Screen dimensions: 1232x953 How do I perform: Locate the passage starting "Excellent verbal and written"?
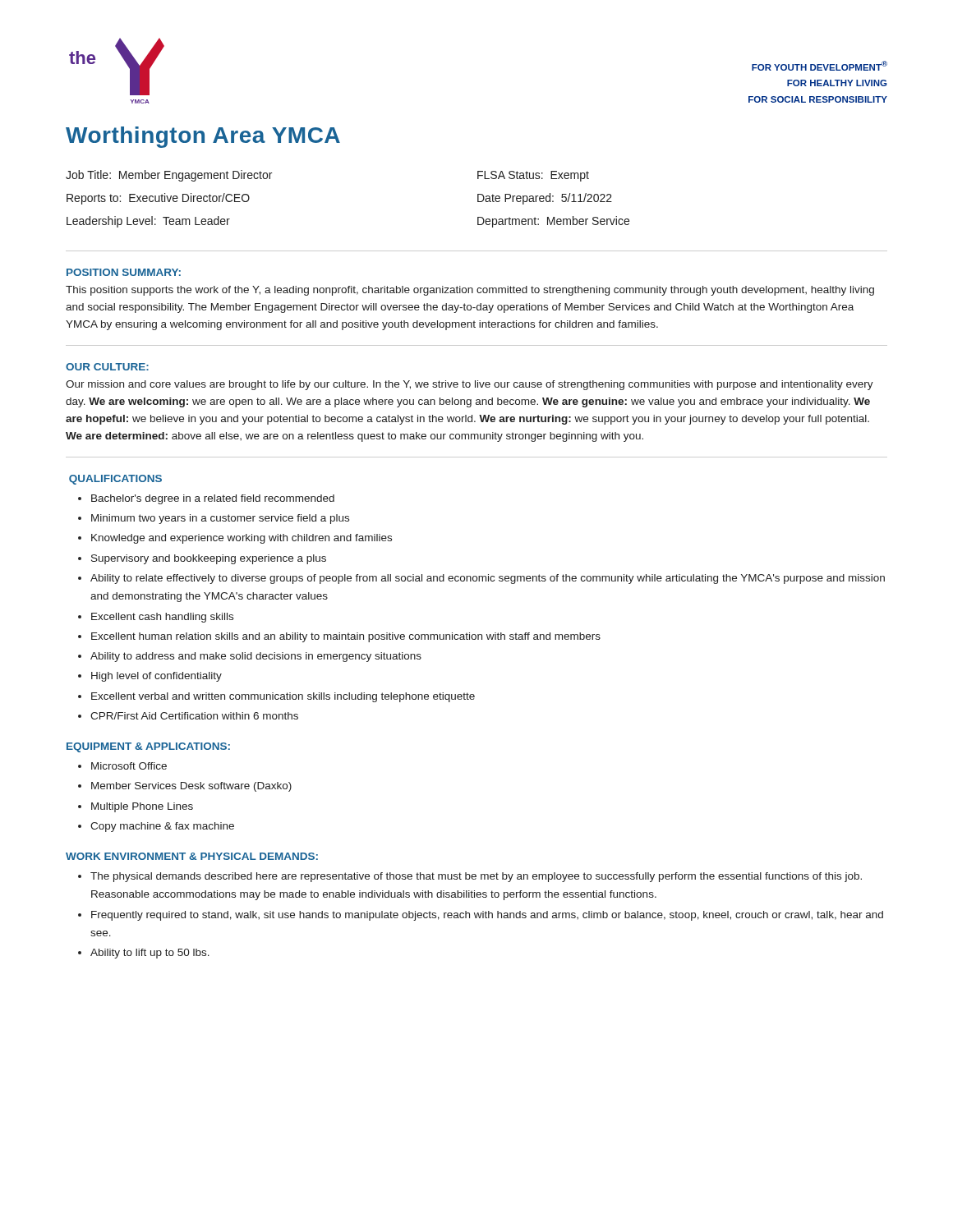pos(283,696)
